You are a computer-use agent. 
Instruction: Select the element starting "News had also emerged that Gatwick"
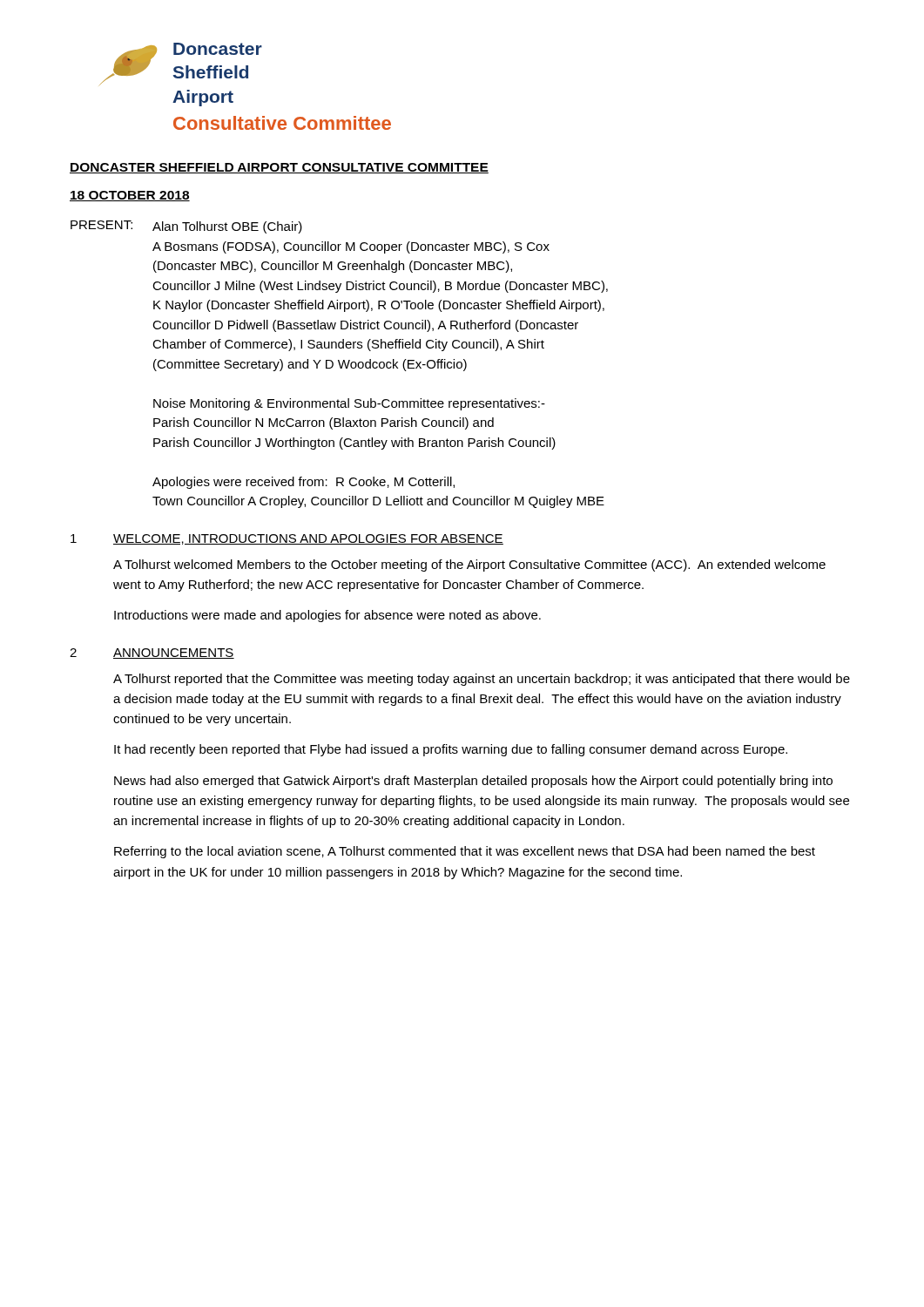[481, 800]
